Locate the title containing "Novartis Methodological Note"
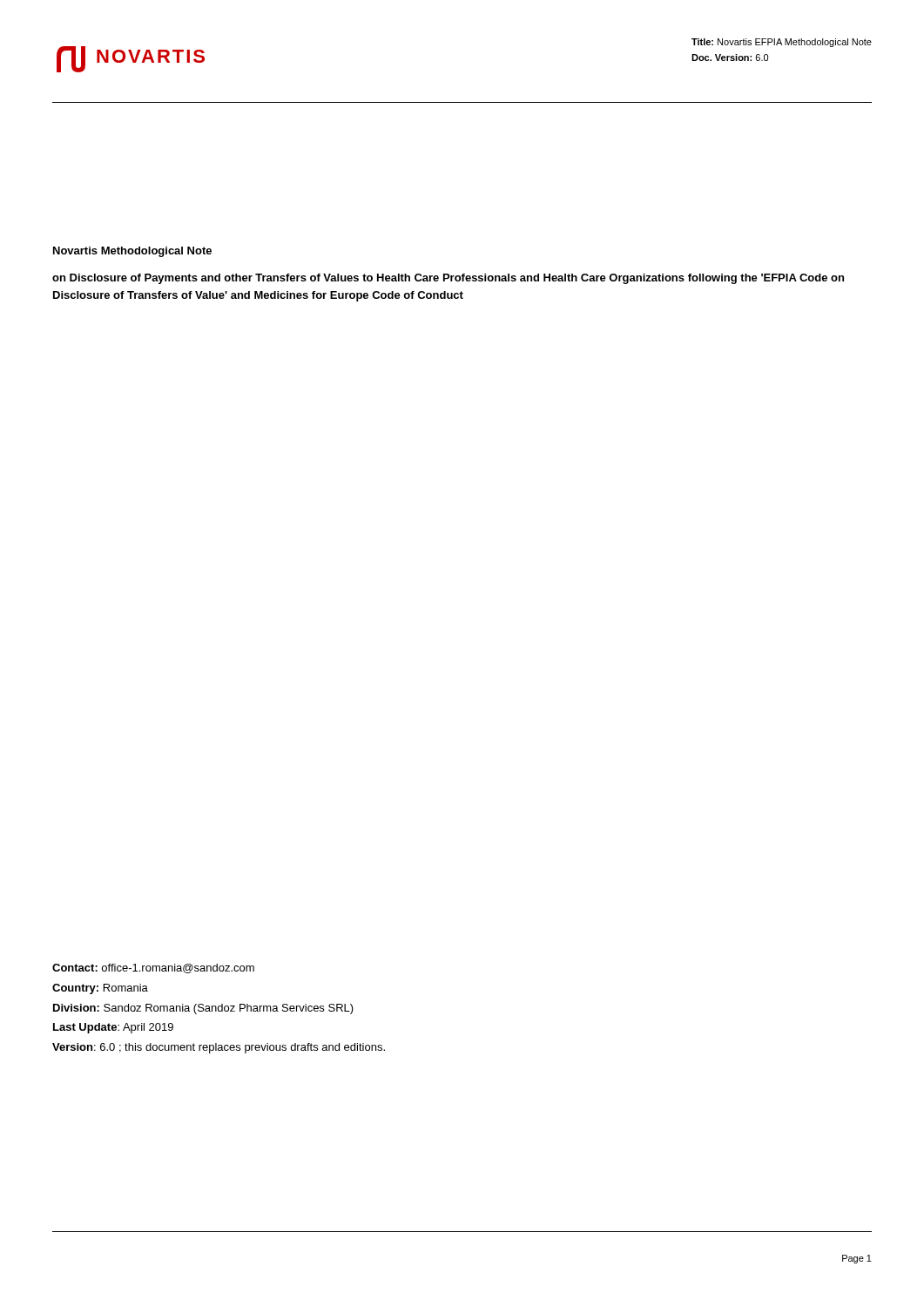924x1307 pixels. [x=132, y=251]
